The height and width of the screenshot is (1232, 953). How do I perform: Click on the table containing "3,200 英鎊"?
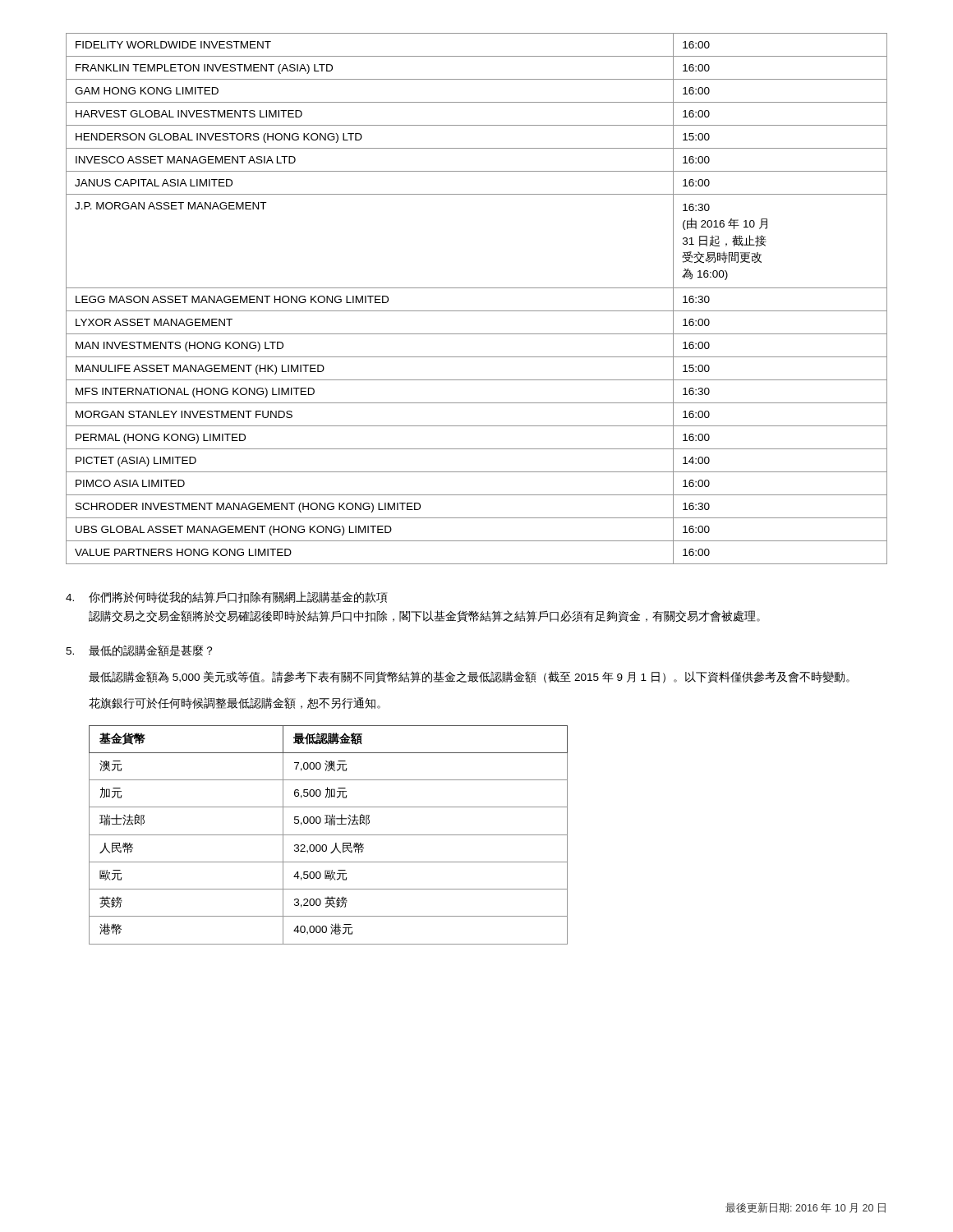pos(488,835)
